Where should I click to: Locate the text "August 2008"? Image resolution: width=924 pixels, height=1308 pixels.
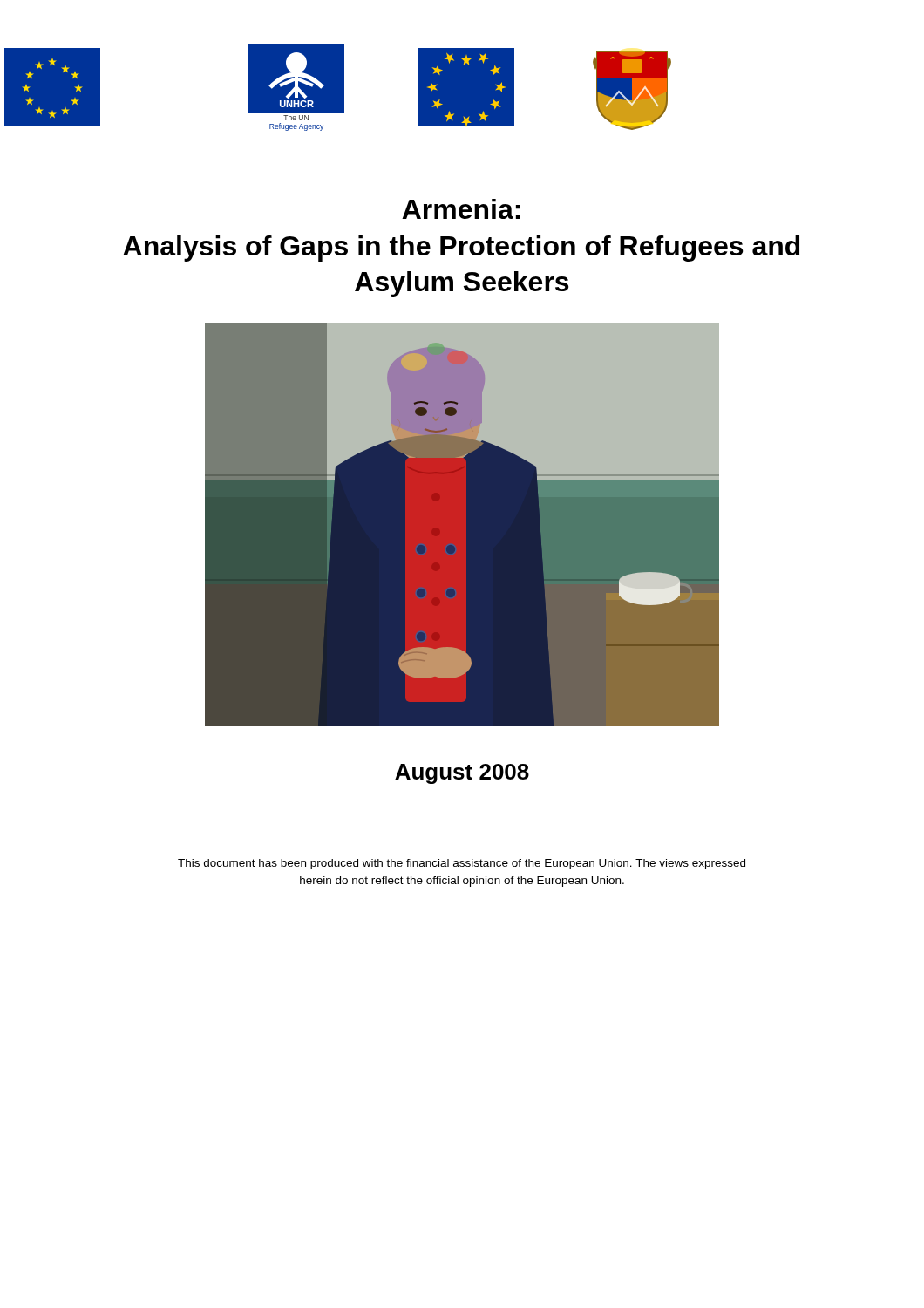pos(462,772)
